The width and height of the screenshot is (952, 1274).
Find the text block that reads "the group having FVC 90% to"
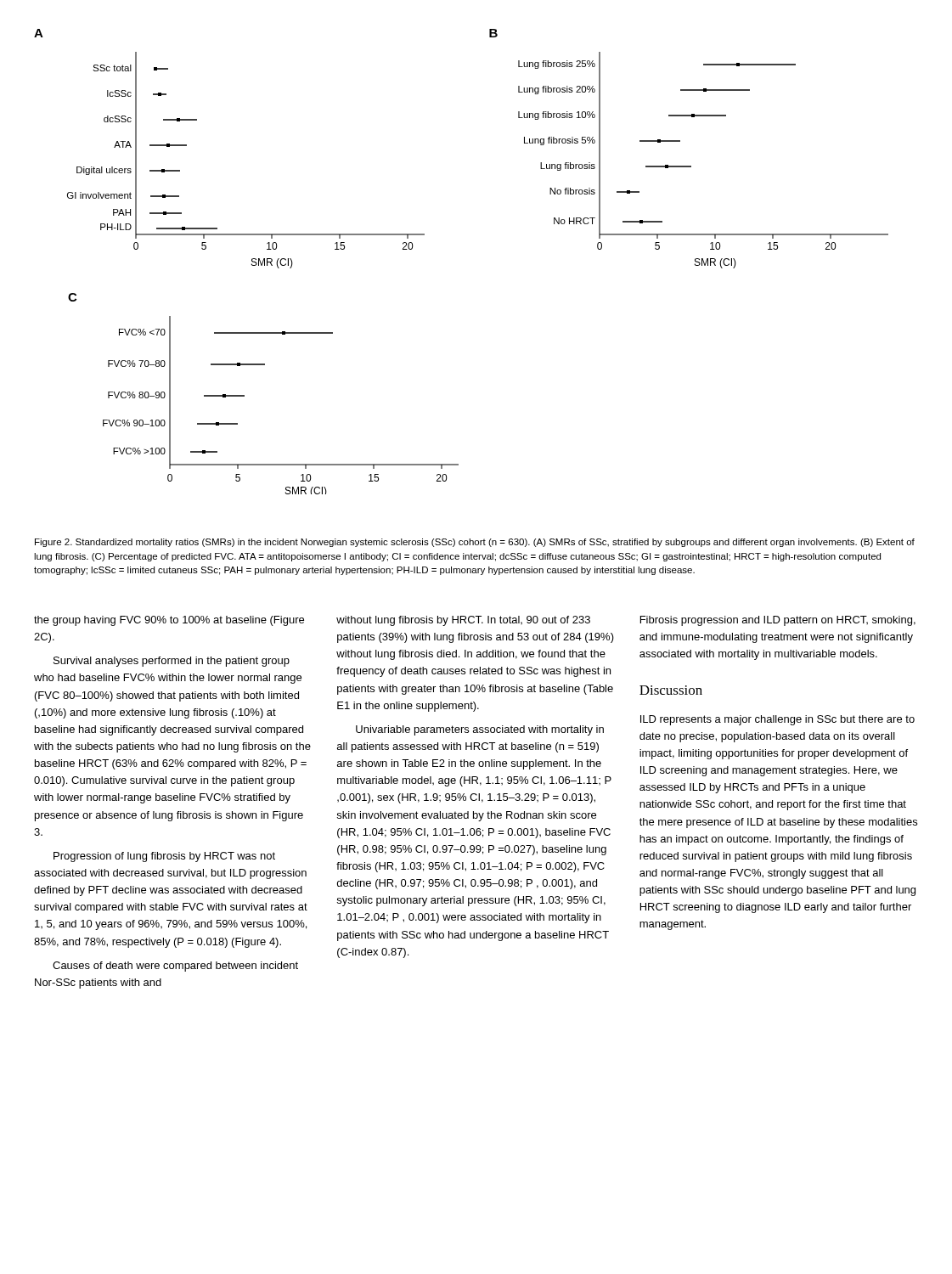click(173, 801)
